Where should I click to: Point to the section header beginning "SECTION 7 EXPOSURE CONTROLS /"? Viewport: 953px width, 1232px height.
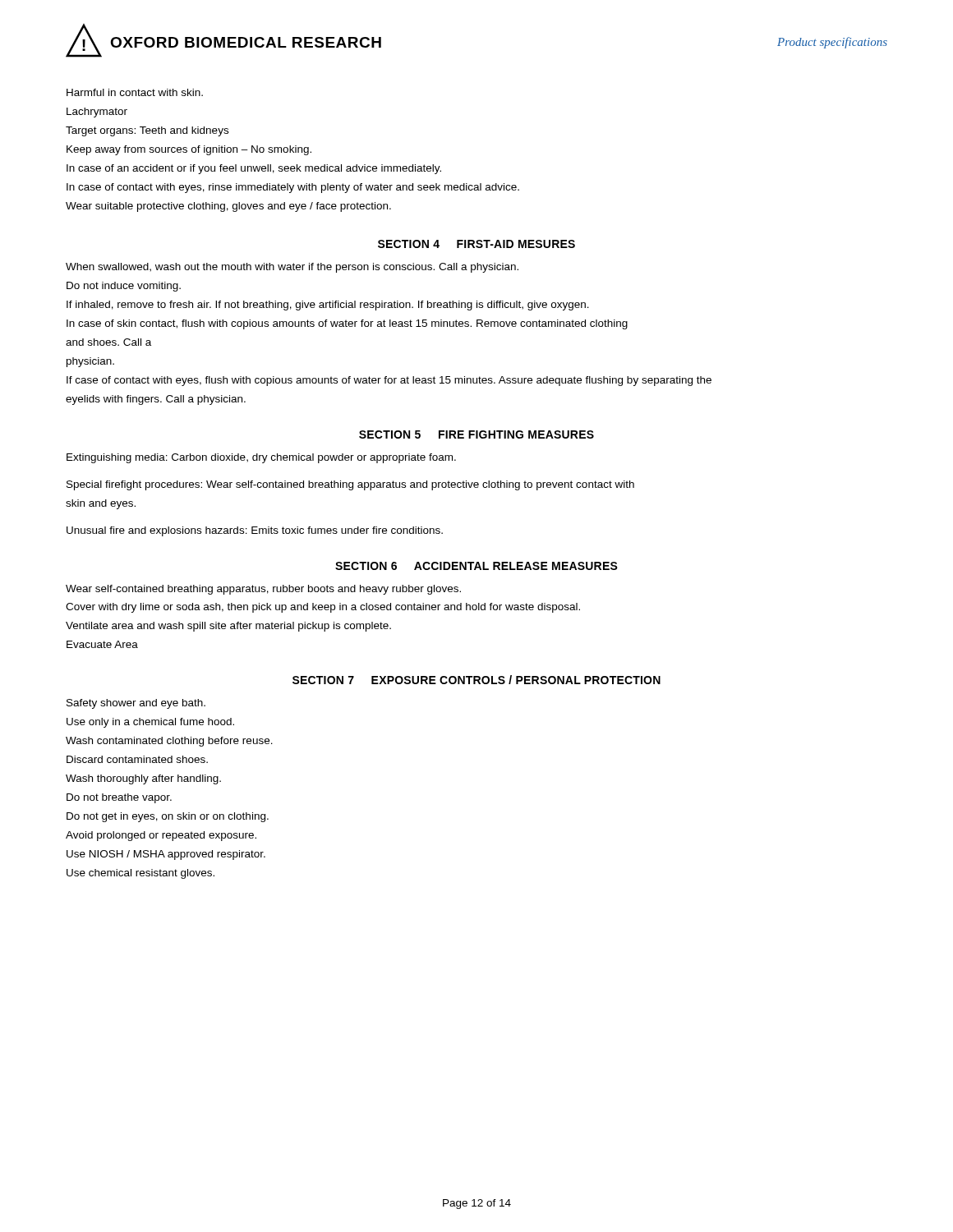pos(476,680)
